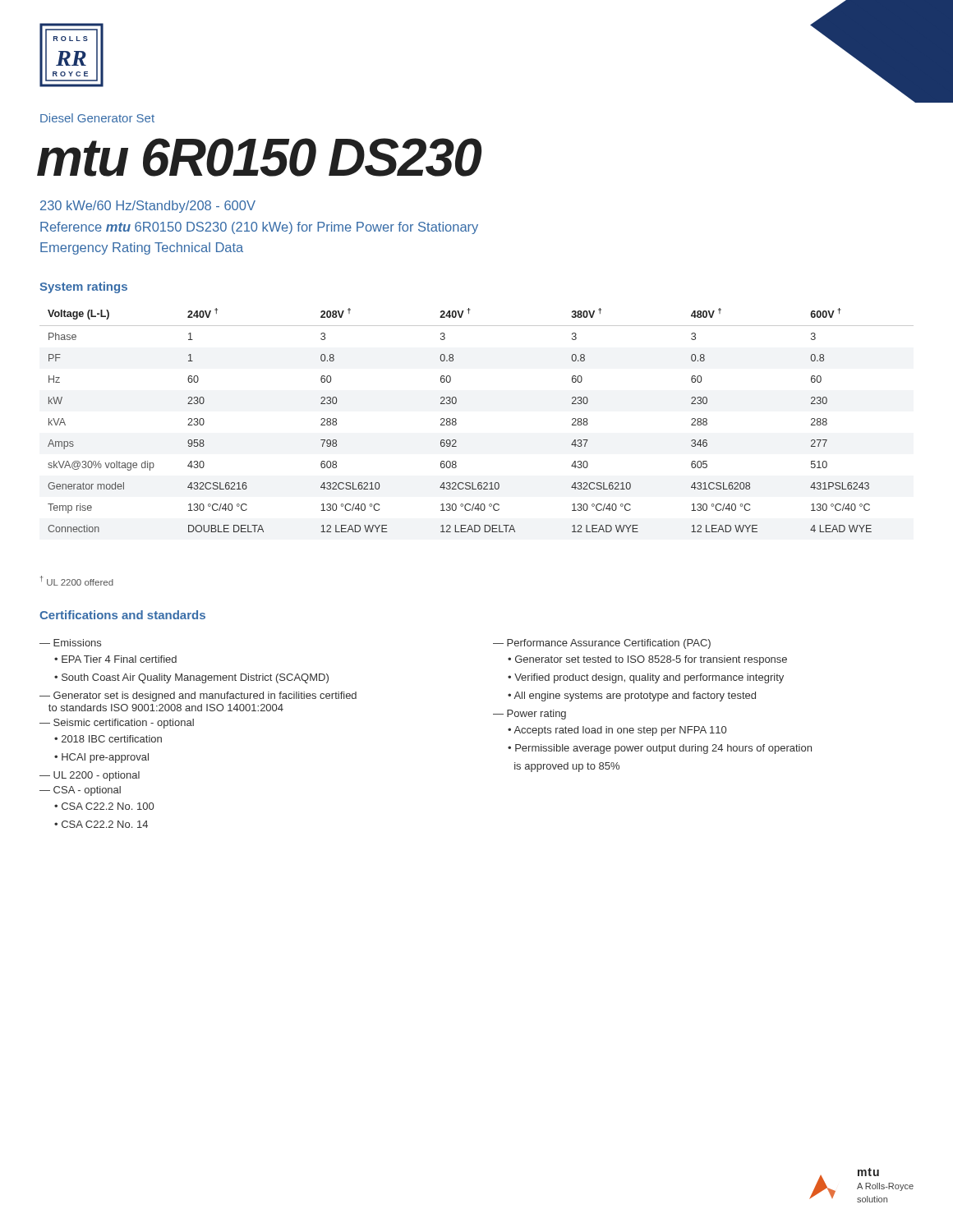Select the text block starting "System ratings"
The image size is (953, 1232).
pos(84,286)
